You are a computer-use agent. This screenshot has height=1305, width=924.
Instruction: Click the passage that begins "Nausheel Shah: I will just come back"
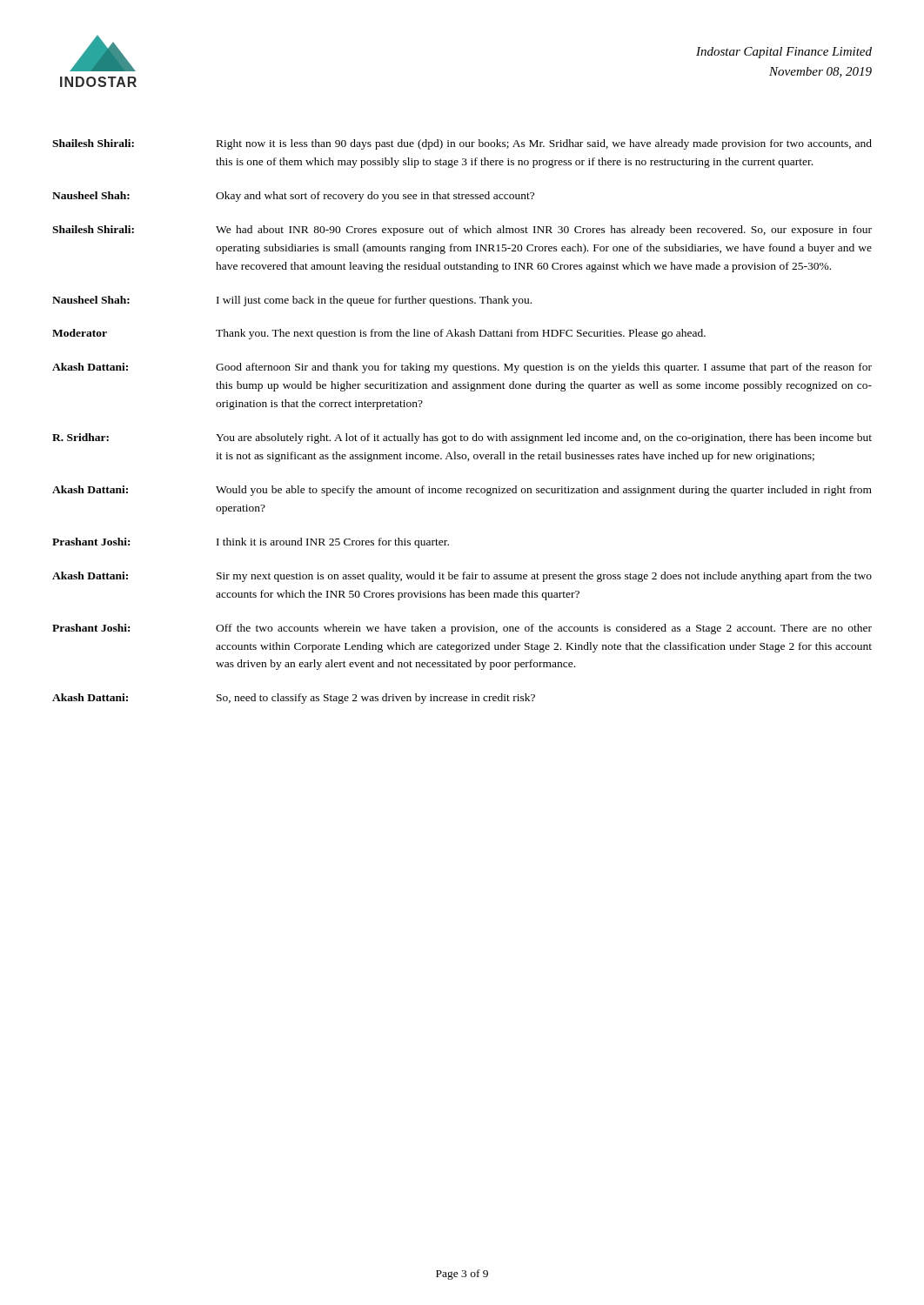tap(462, 300)
